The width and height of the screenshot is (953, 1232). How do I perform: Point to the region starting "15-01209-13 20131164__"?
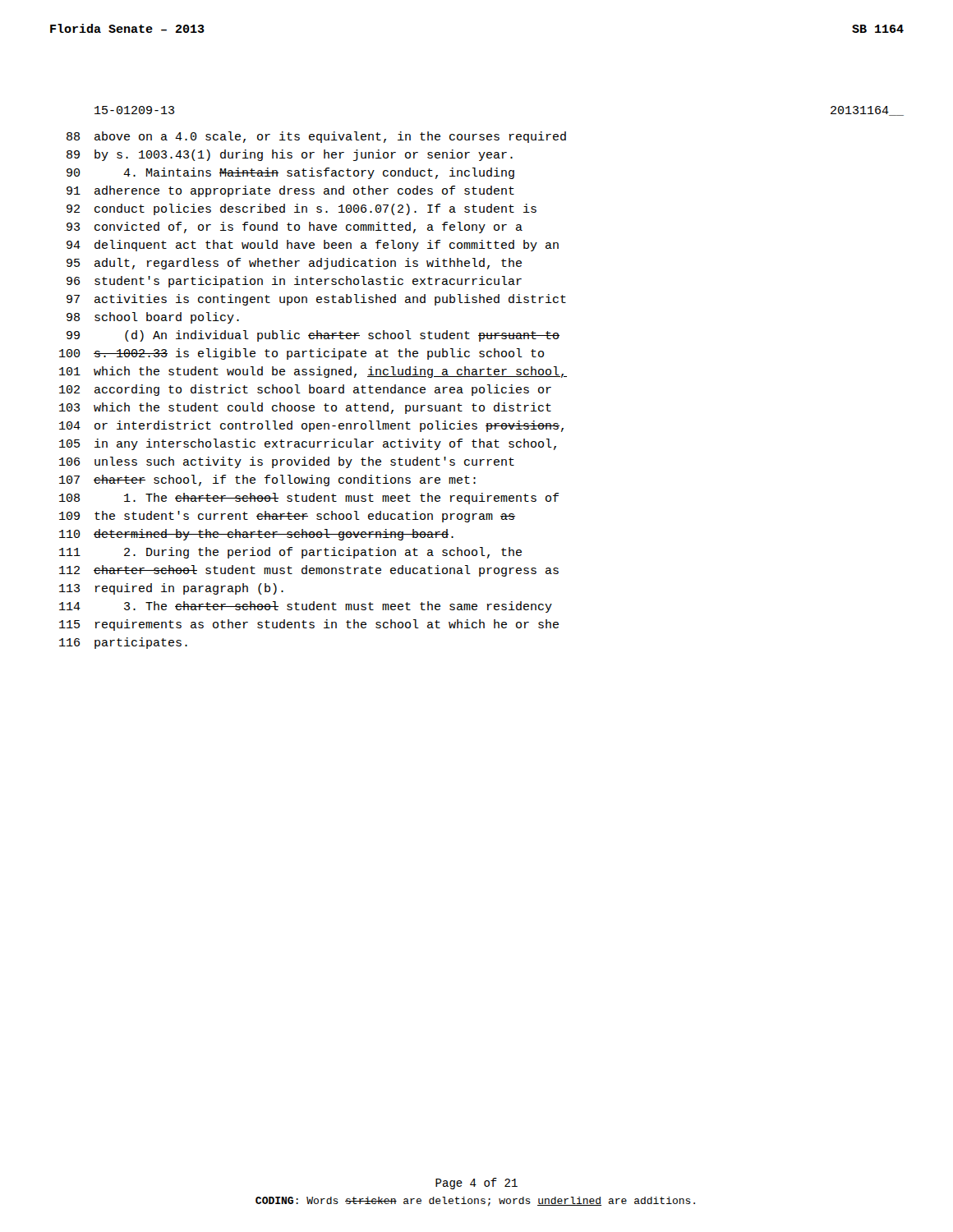tap(134, 110)
